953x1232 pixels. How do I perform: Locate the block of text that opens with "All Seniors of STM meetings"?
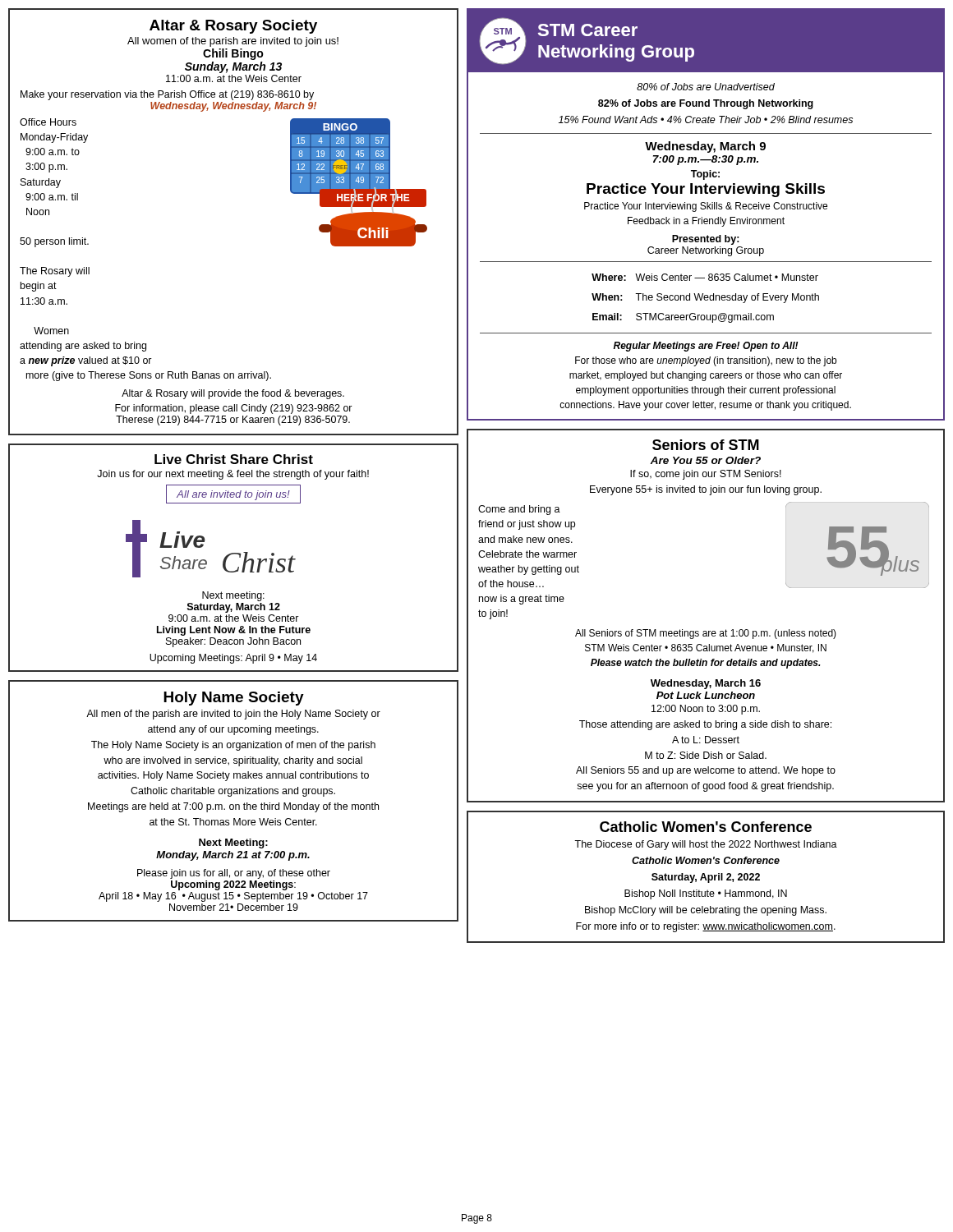[706, 648]
